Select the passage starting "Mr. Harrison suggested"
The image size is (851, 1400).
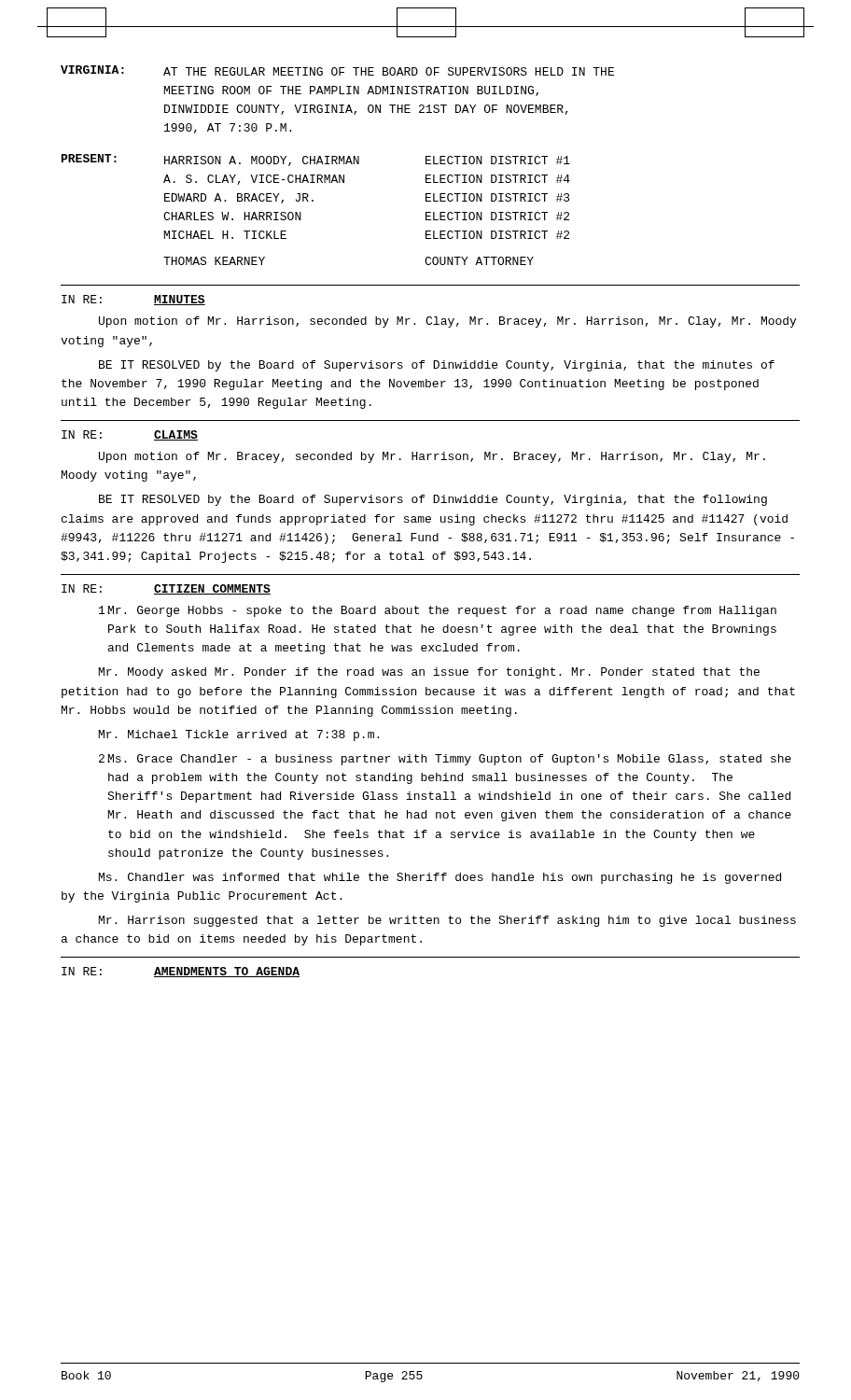(429, 930)
